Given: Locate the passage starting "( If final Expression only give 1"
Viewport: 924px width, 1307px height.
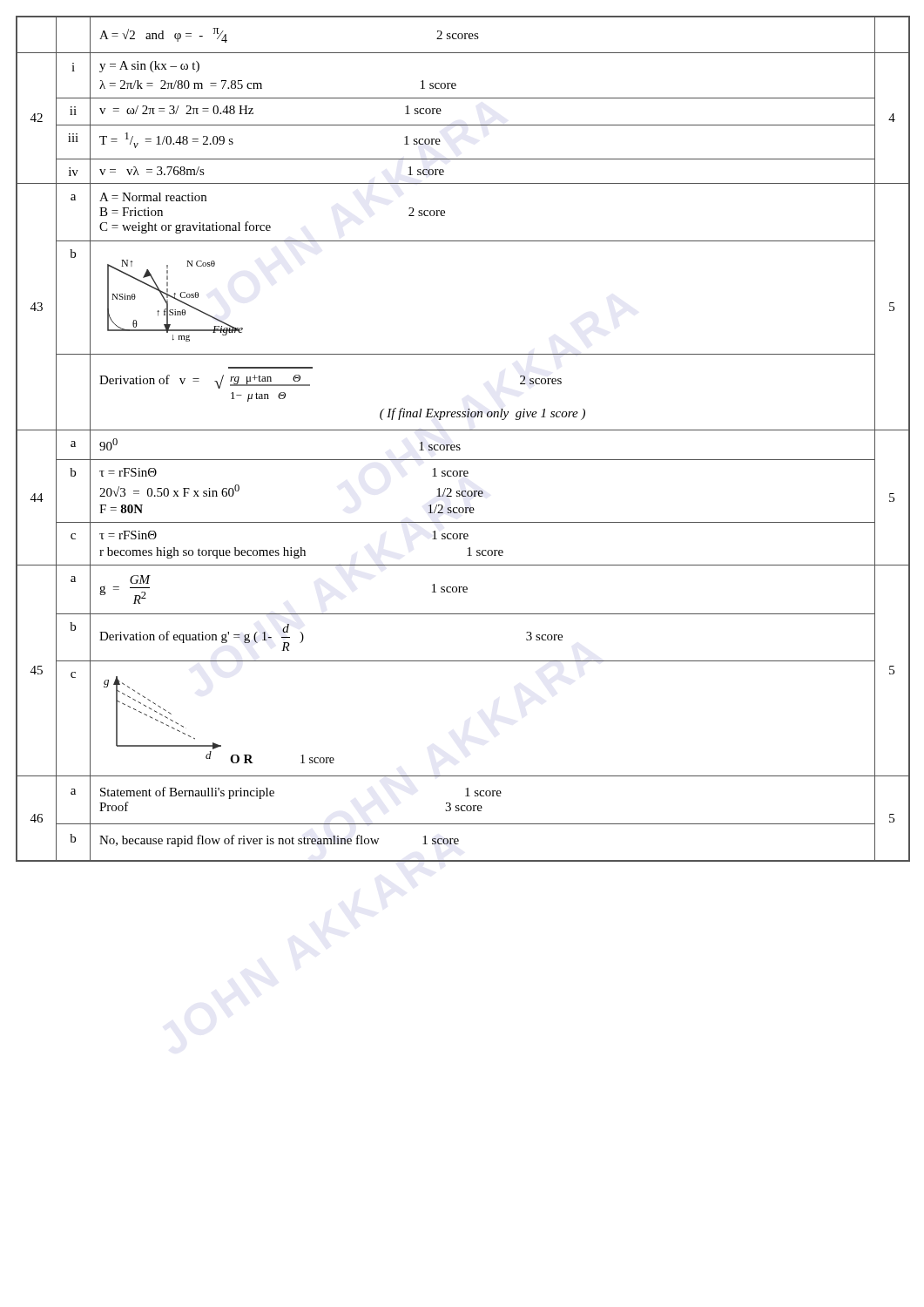Looking at the screenshot, I should 482,413.
